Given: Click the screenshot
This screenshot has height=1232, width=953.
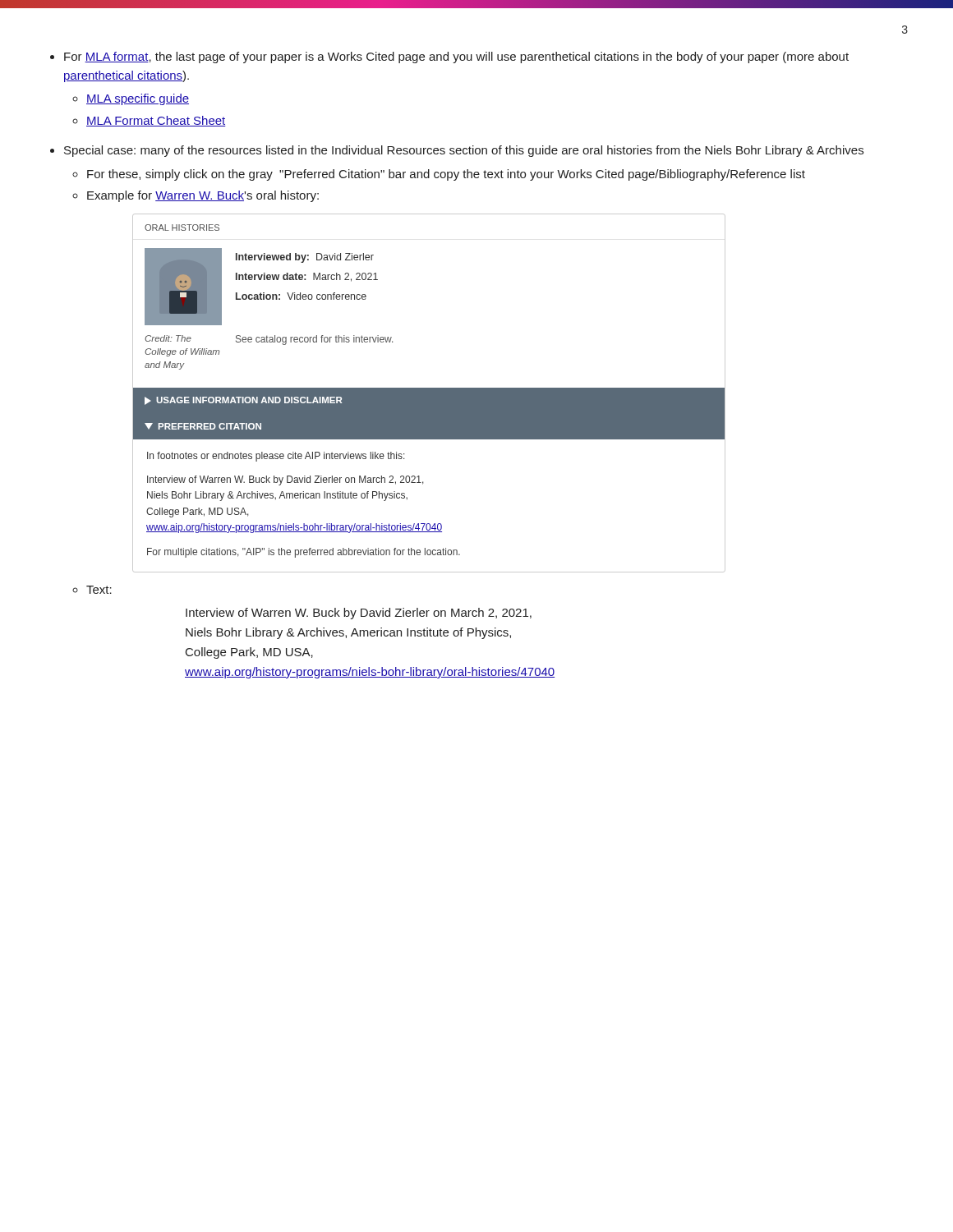Looking at the screenshot, I should pyautogui.click(x=429, y=393).
